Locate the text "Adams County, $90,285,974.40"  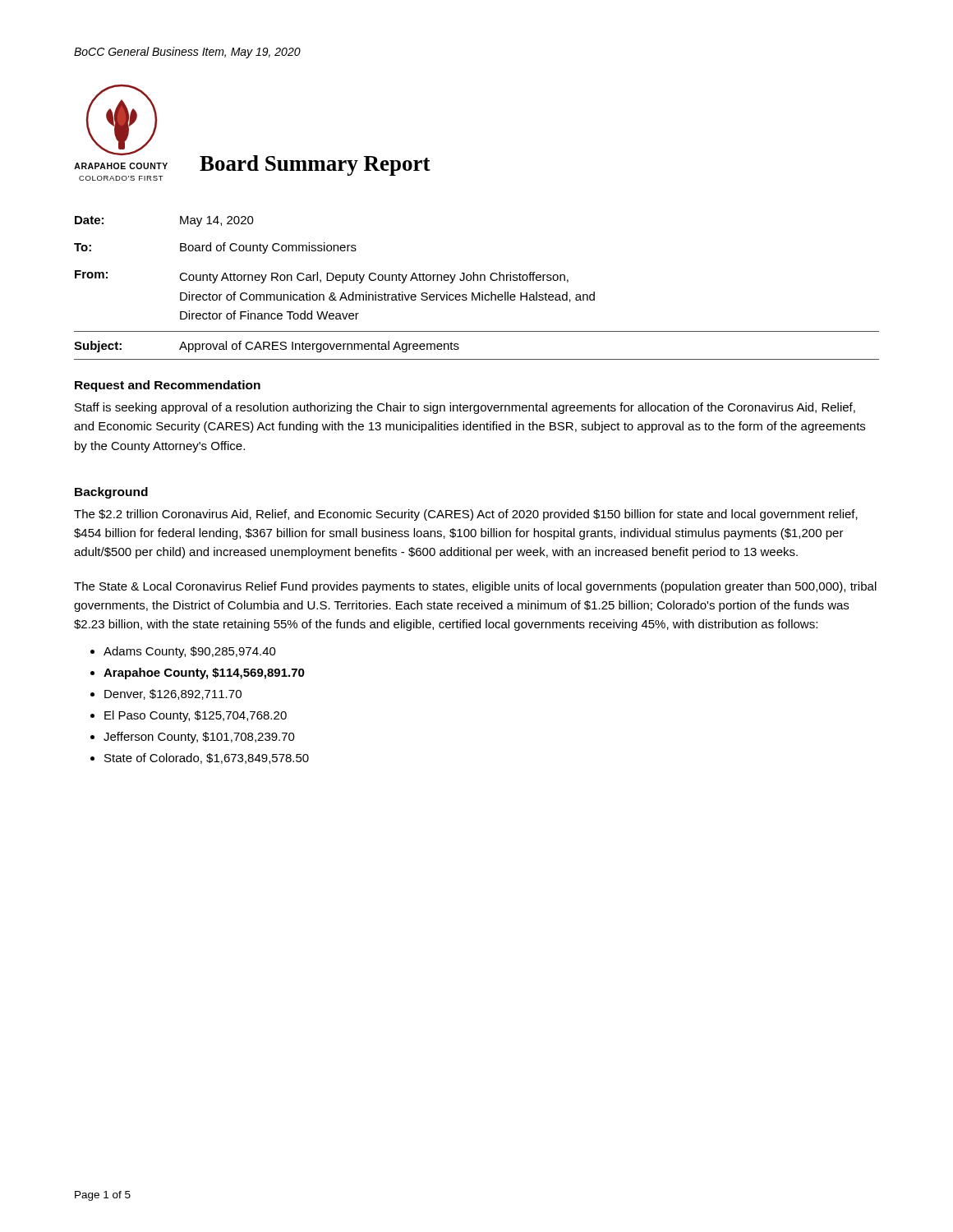(x=190, y=651)
